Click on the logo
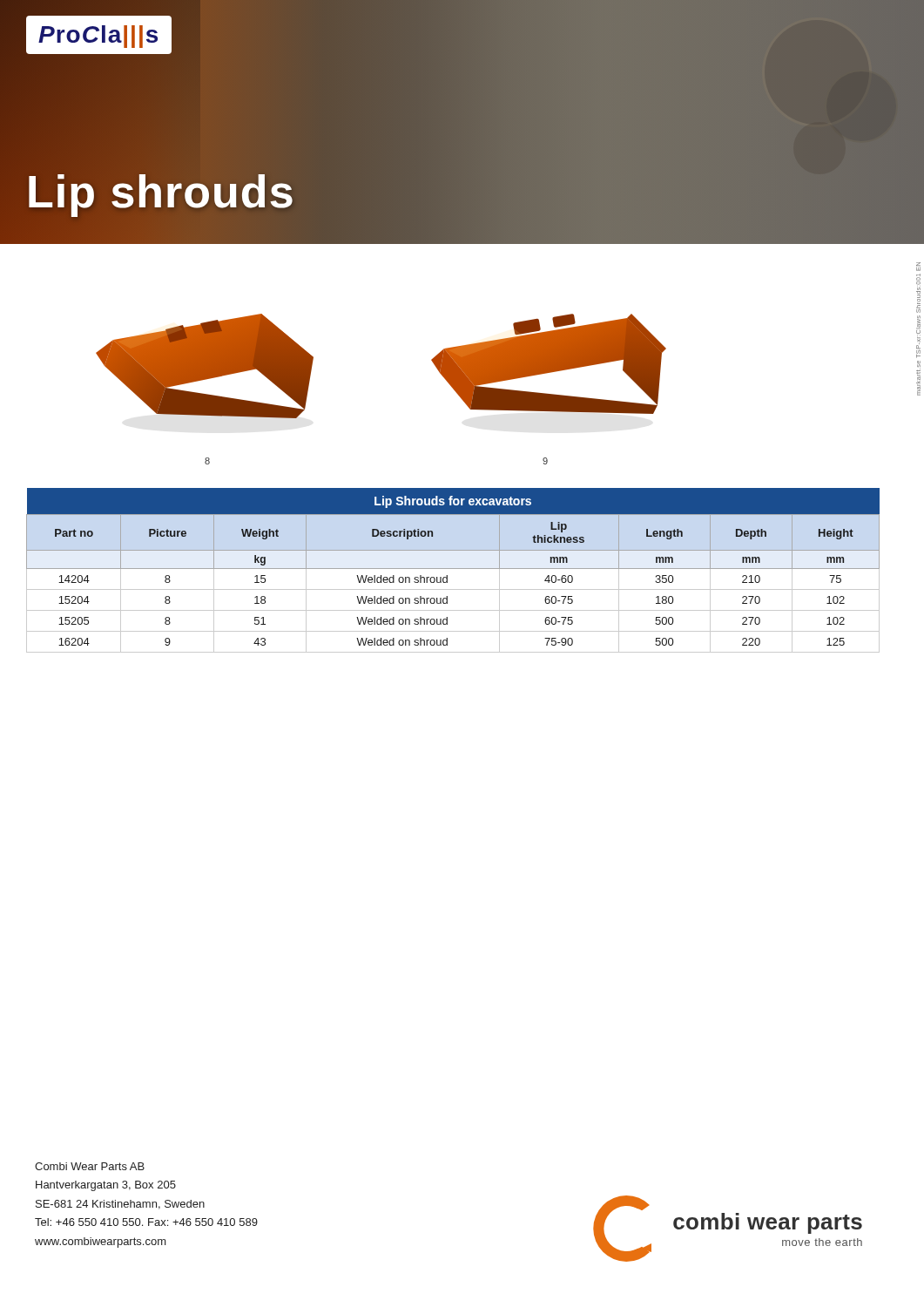This screenshot has height=1307, width=924. 726,1229
